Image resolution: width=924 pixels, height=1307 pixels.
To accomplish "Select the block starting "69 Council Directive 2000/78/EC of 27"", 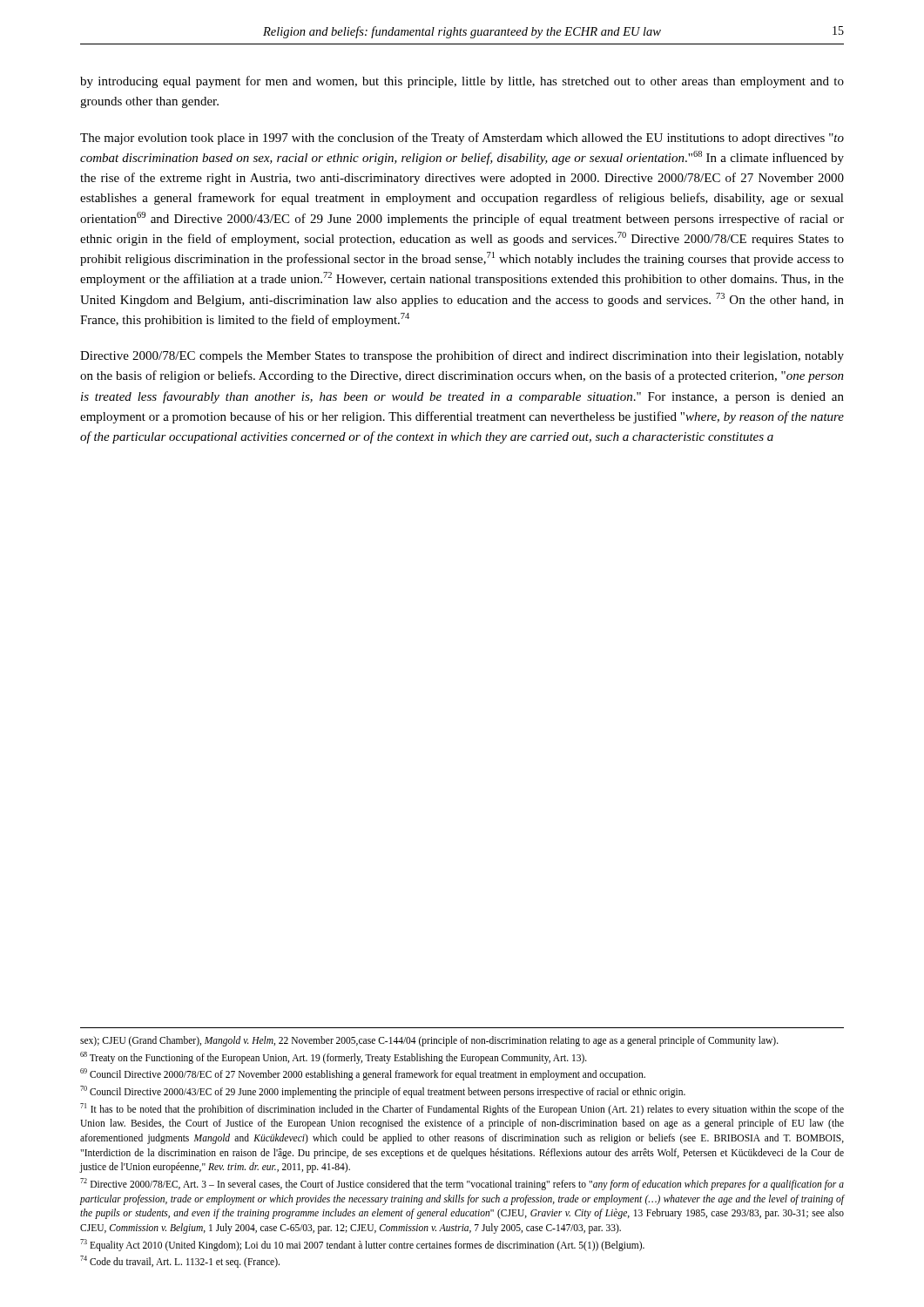I will click(x=363, y=1074).
